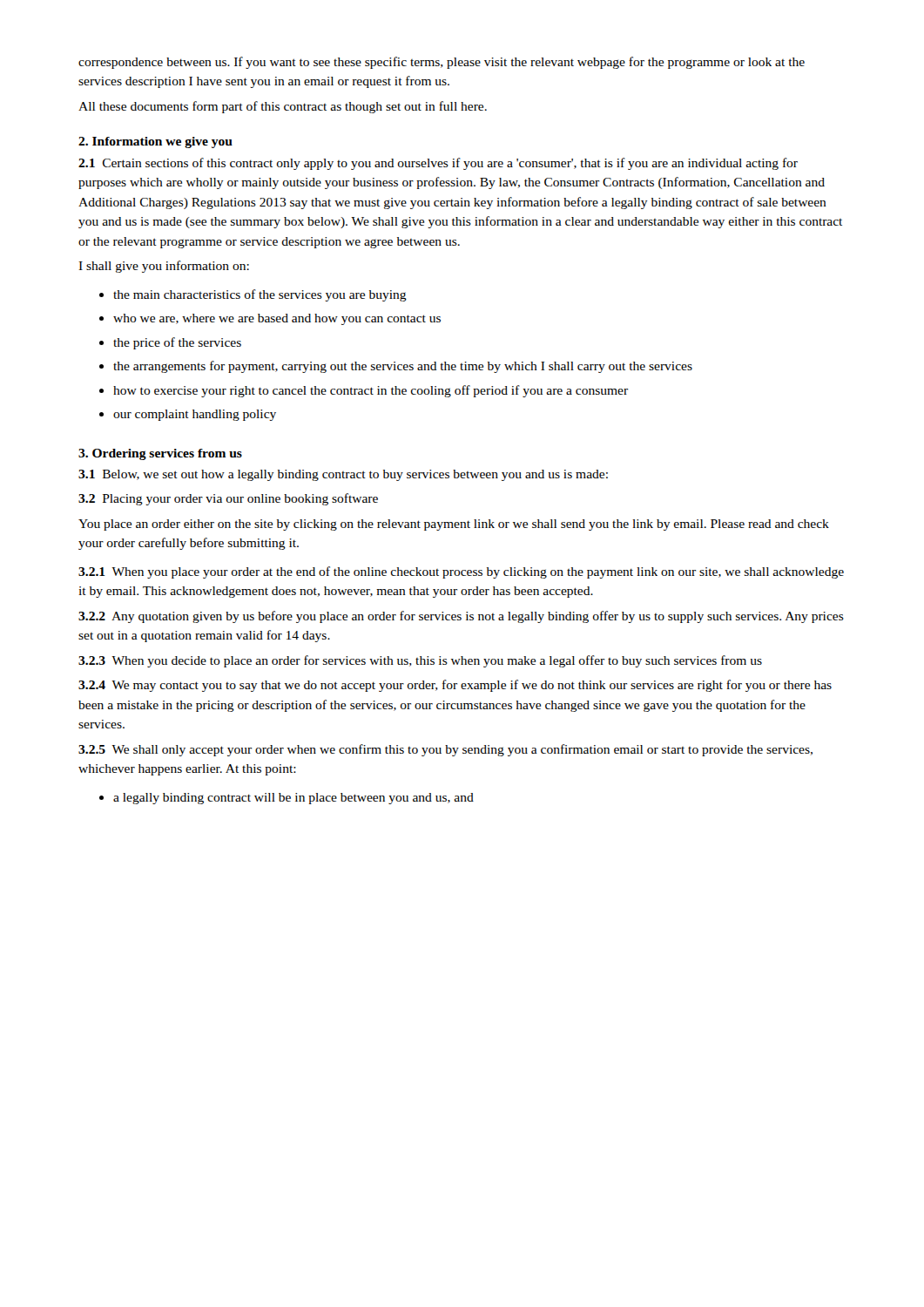Point to the block beginning "You place an"
The image size is (924, 1307).
454,533
